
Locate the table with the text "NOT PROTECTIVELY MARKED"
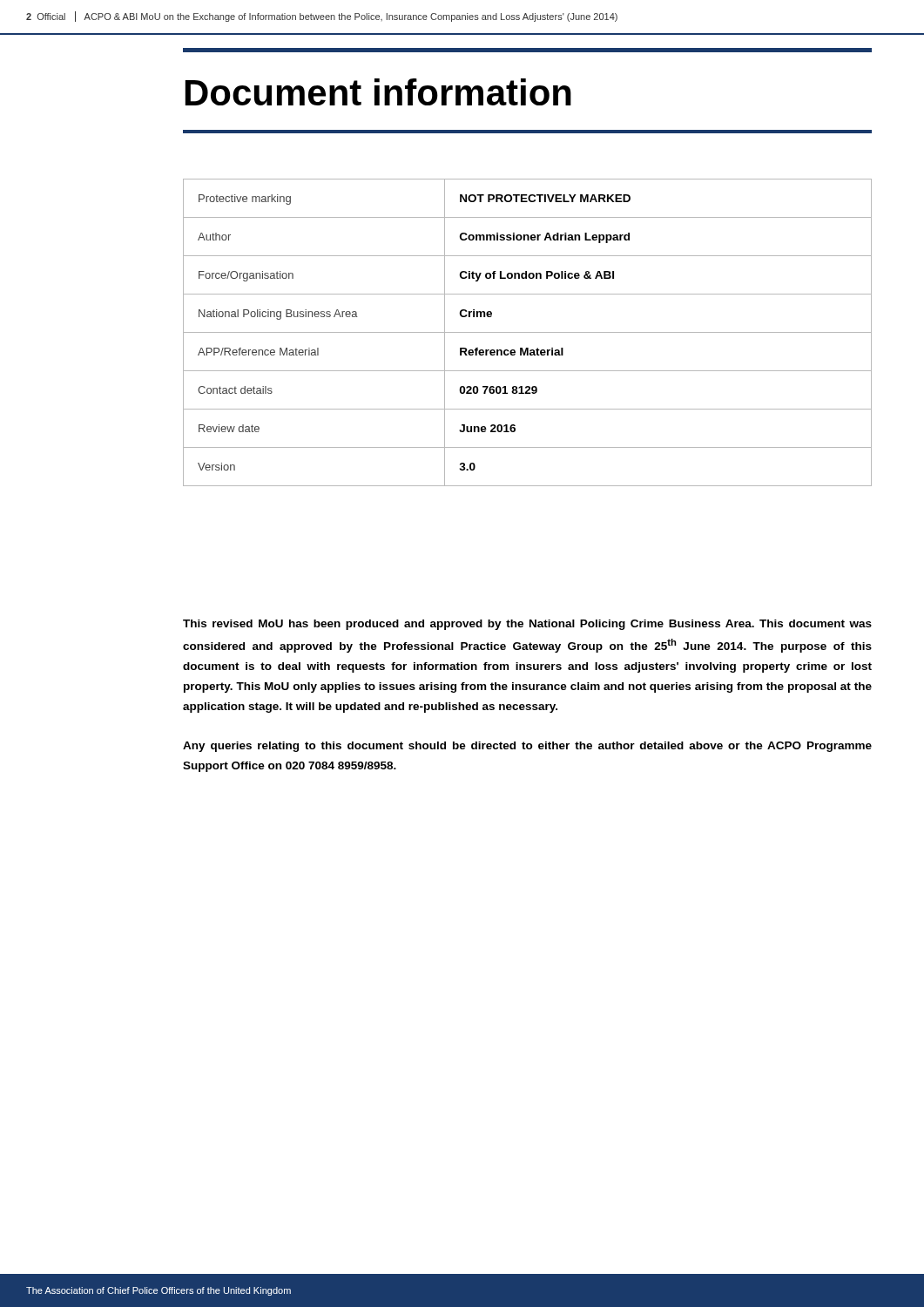[x=527, y=332]
